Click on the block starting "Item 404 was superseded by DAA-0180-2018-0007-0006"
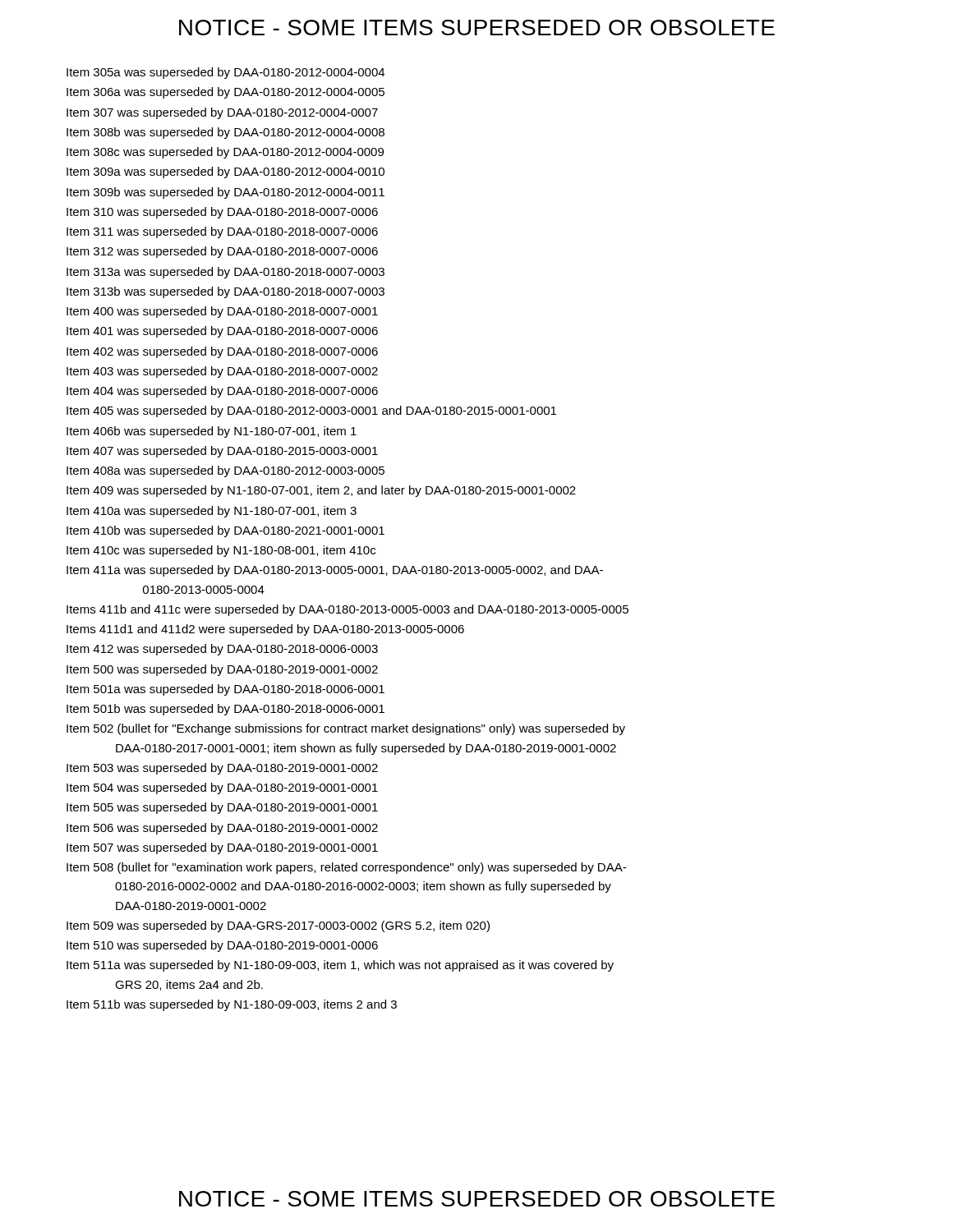This screenshot has height=1232, width=953. coord(222,391)
